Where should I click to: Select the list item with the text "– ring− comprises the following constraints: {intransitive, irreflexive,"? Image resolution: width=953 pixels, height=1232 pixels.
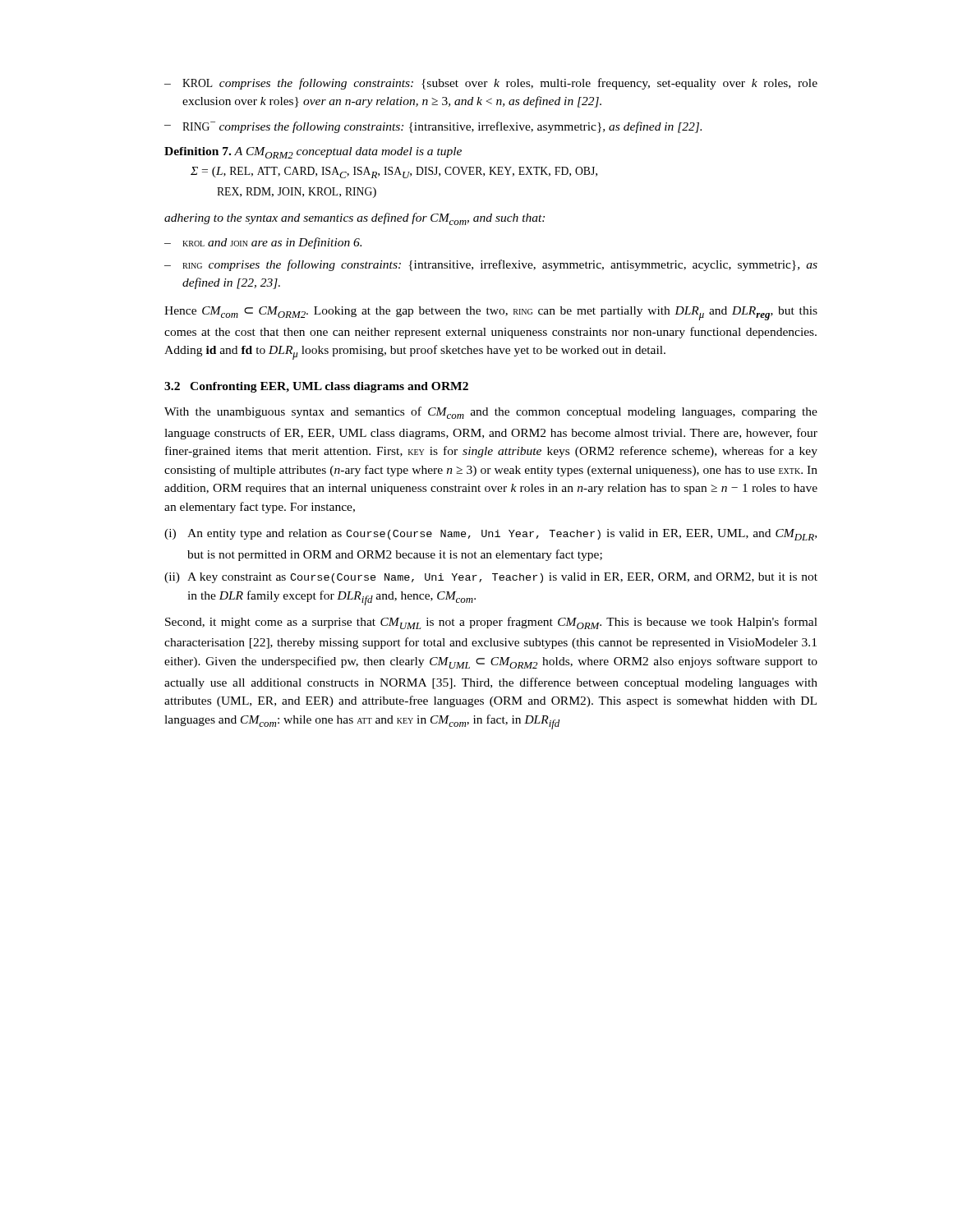click(x=491, y=125)
